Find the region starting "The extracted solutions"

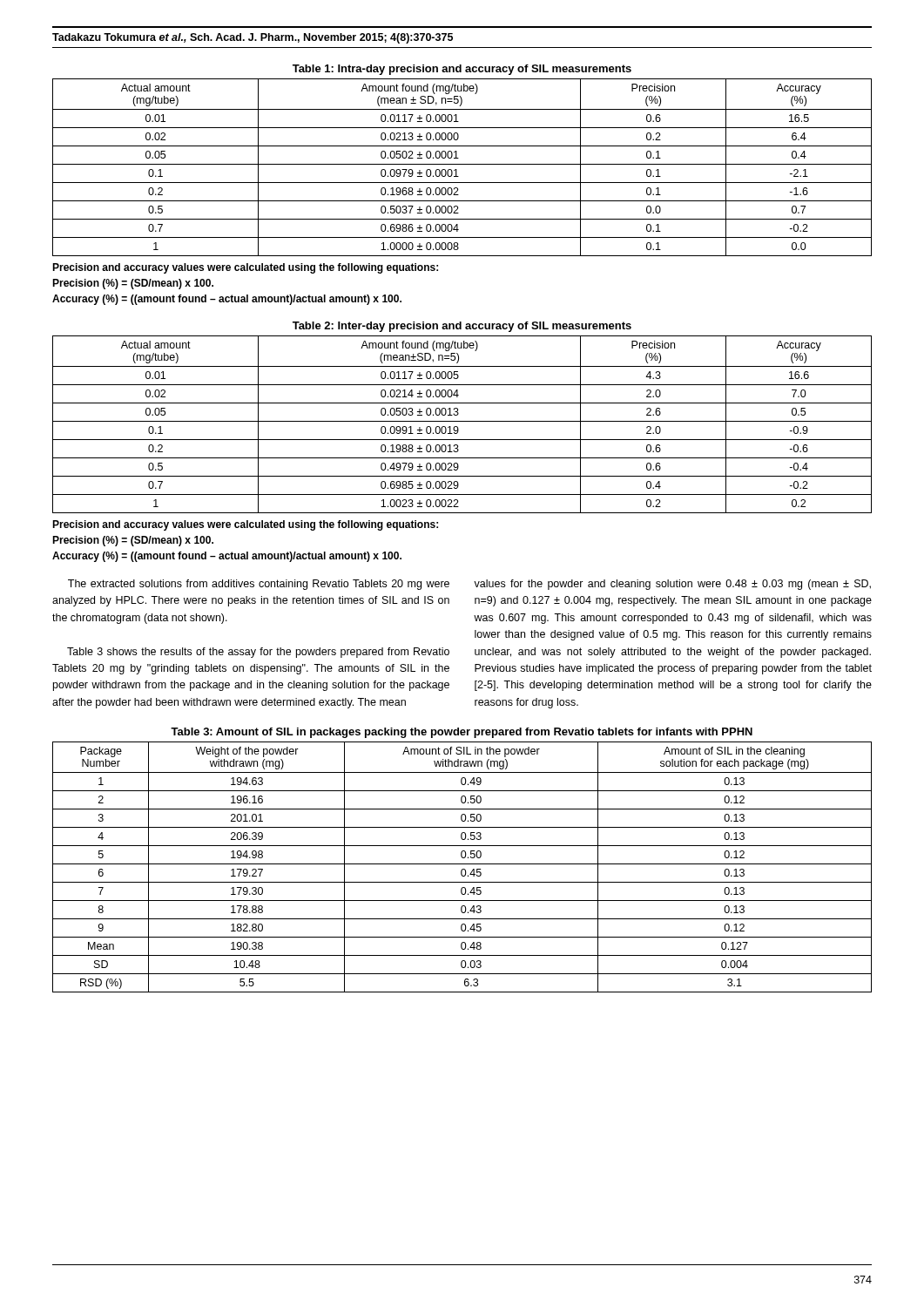251,643
